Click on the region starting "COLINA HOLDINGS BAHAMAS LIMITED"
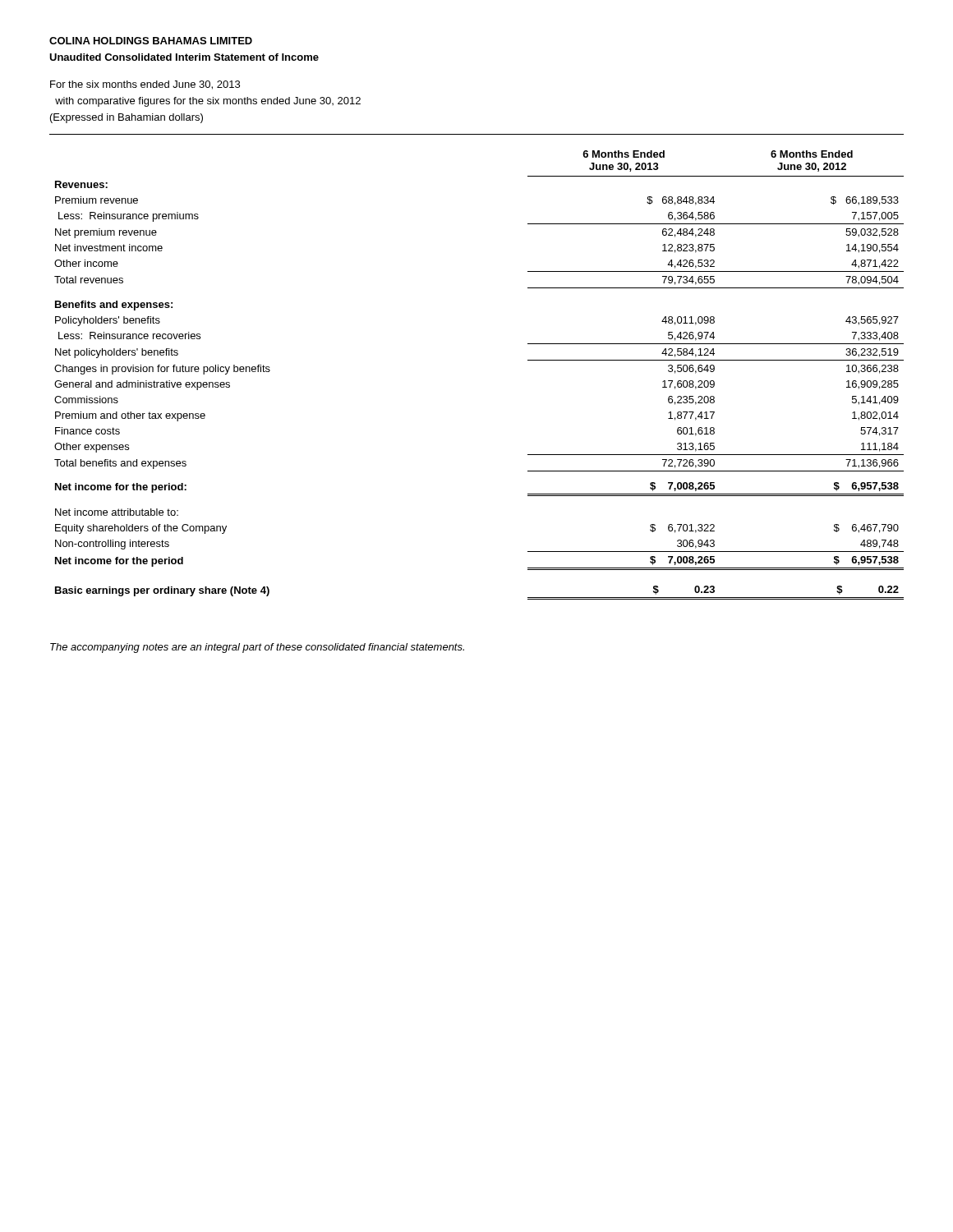 click(x=184, y=49)
